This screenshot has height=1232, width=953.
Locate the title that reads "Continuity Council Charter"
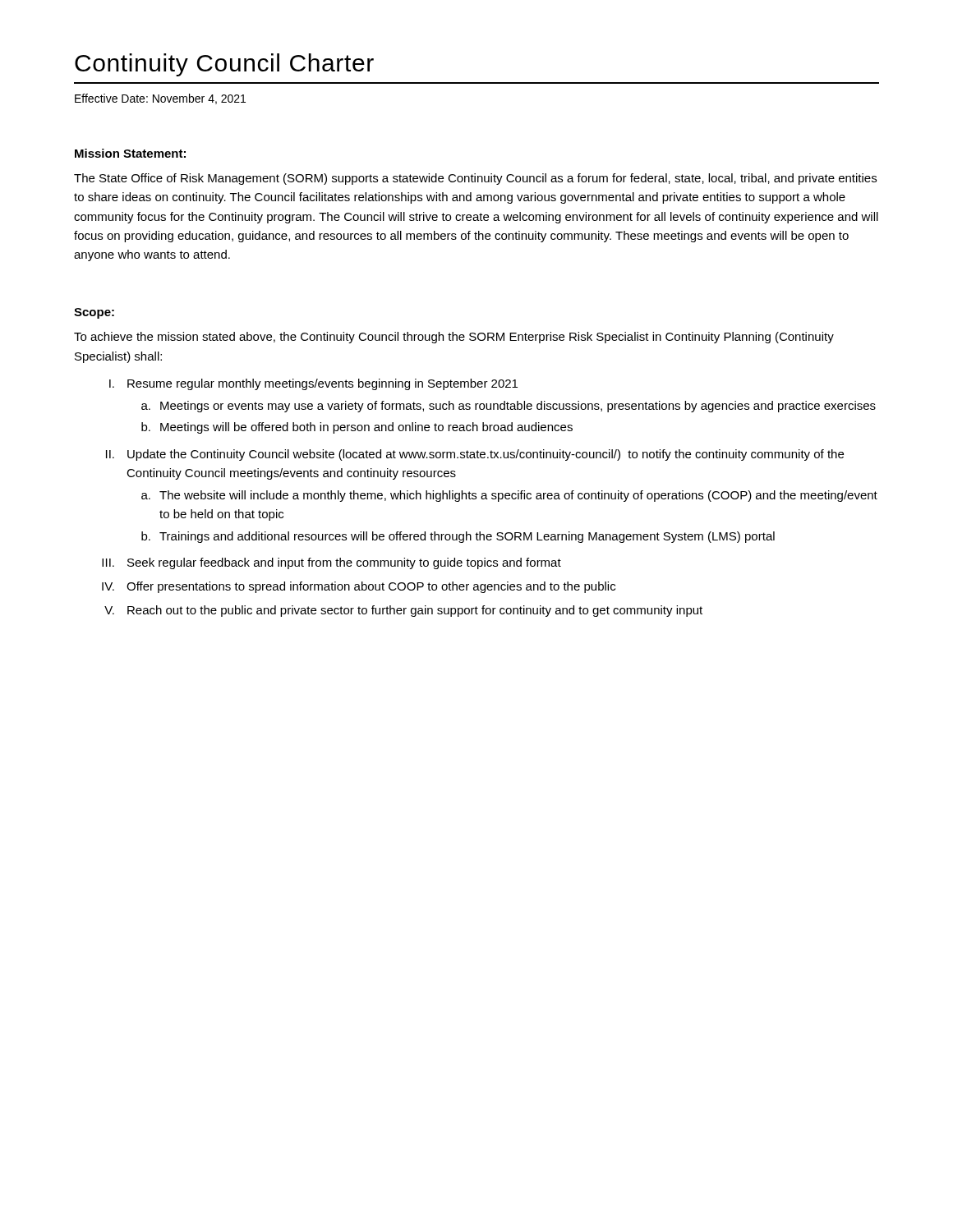click(x=224, y=65)
